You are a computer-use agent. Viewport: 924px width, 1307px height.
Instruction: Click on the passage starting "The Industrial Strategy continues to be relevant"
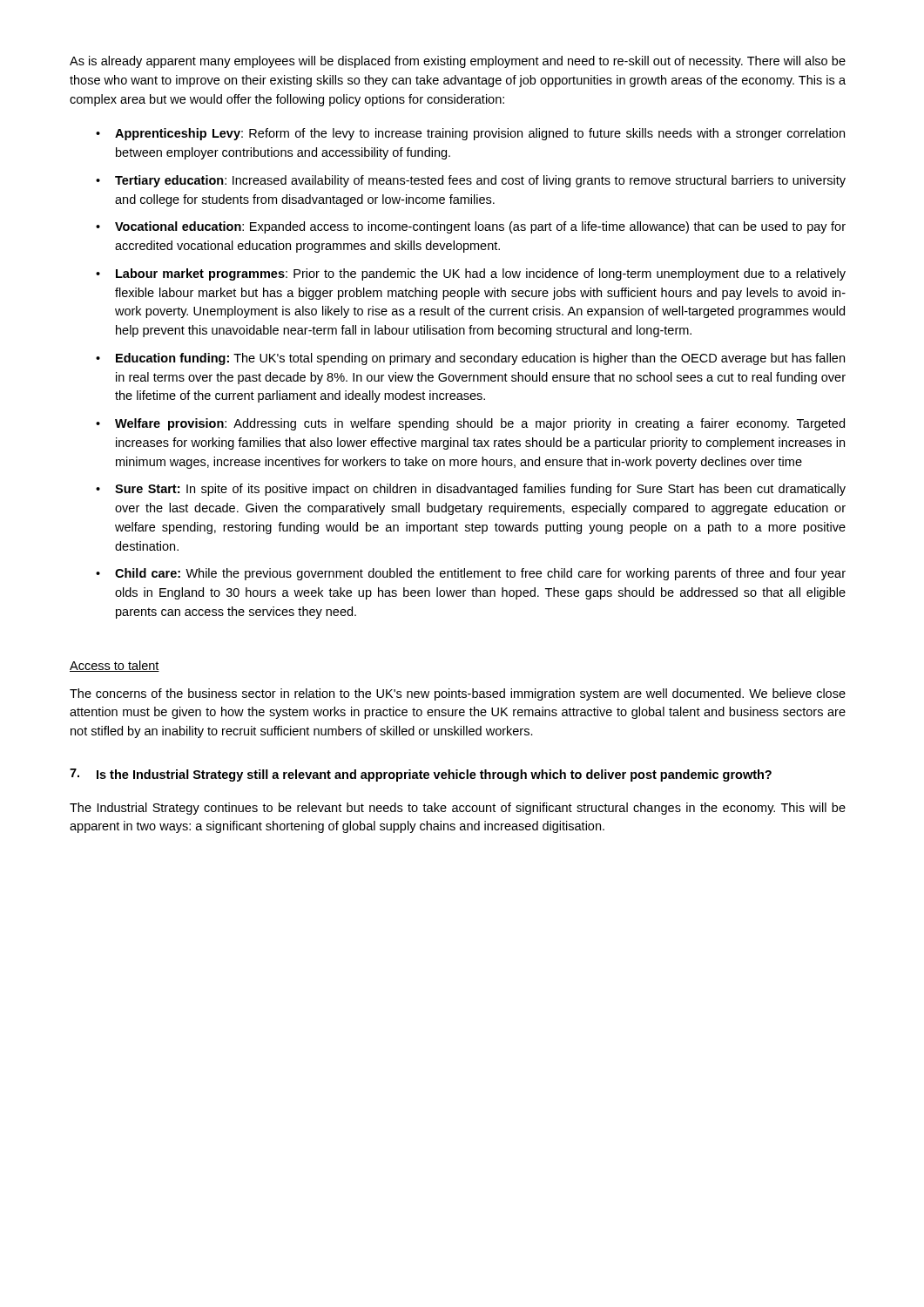458,817
